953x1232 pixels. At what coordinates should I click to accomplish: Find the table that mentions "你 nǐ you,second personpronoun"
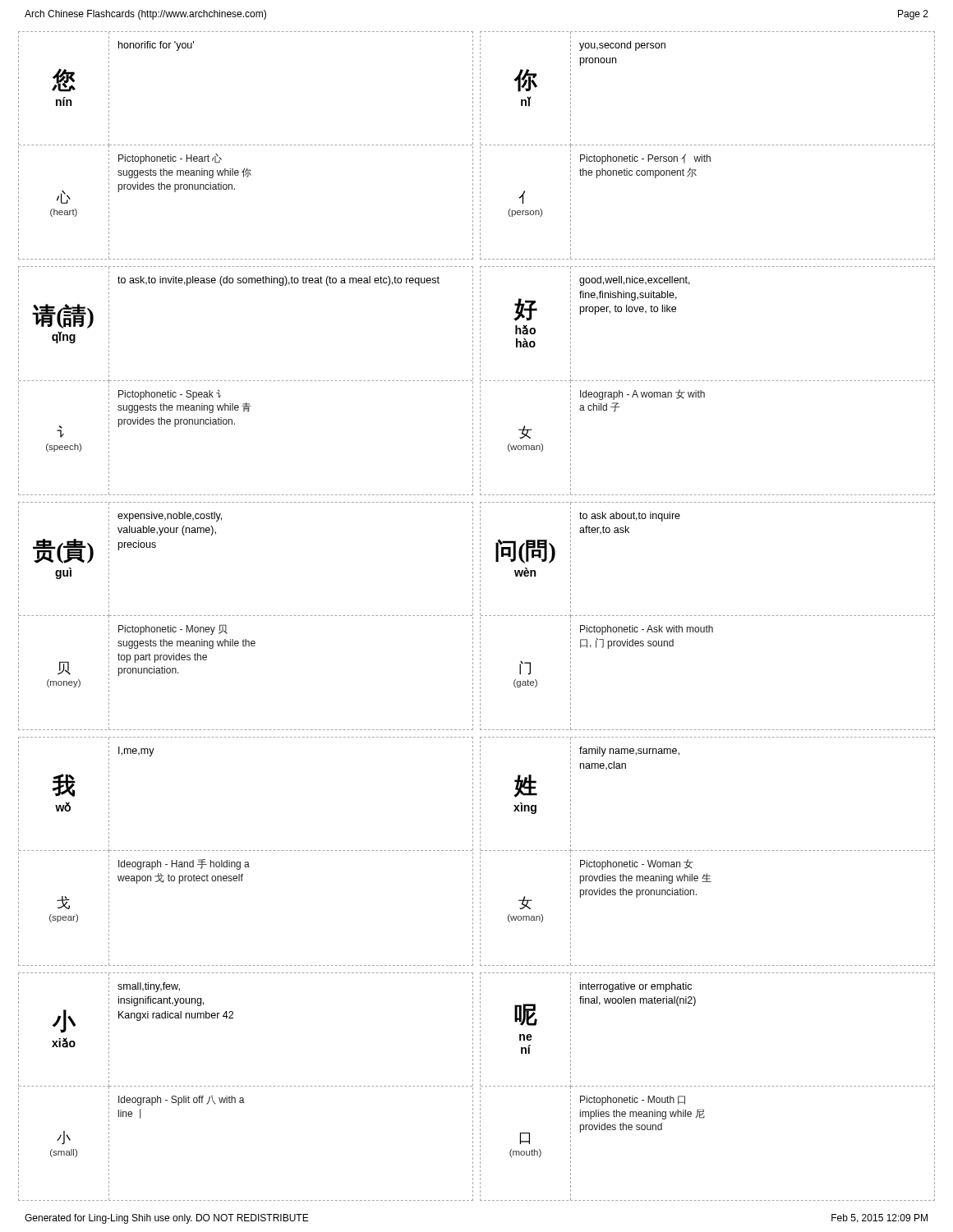coord(707,145)
